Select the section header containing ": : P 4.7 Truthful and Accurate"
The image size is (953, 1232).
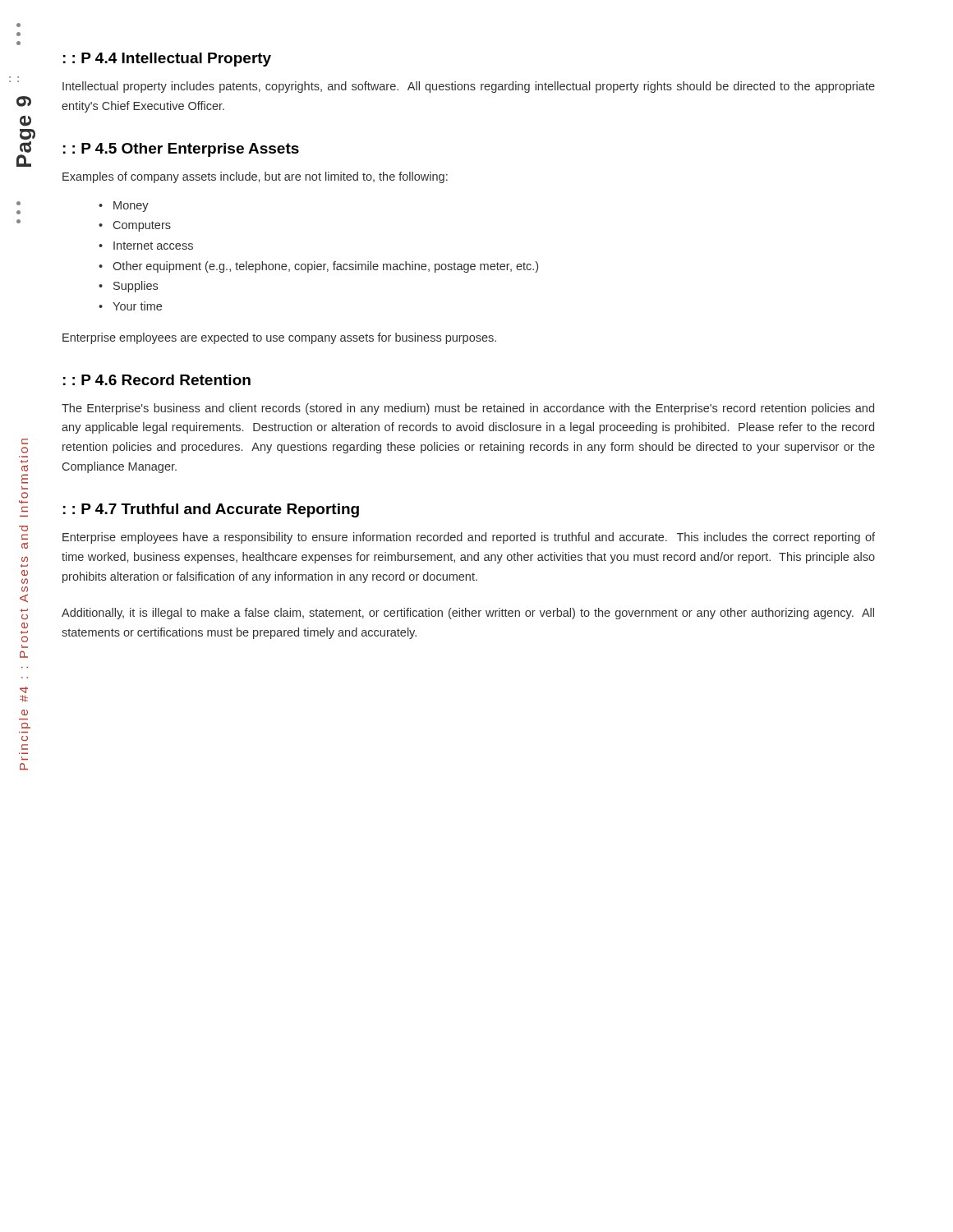[x=211, y=509]
